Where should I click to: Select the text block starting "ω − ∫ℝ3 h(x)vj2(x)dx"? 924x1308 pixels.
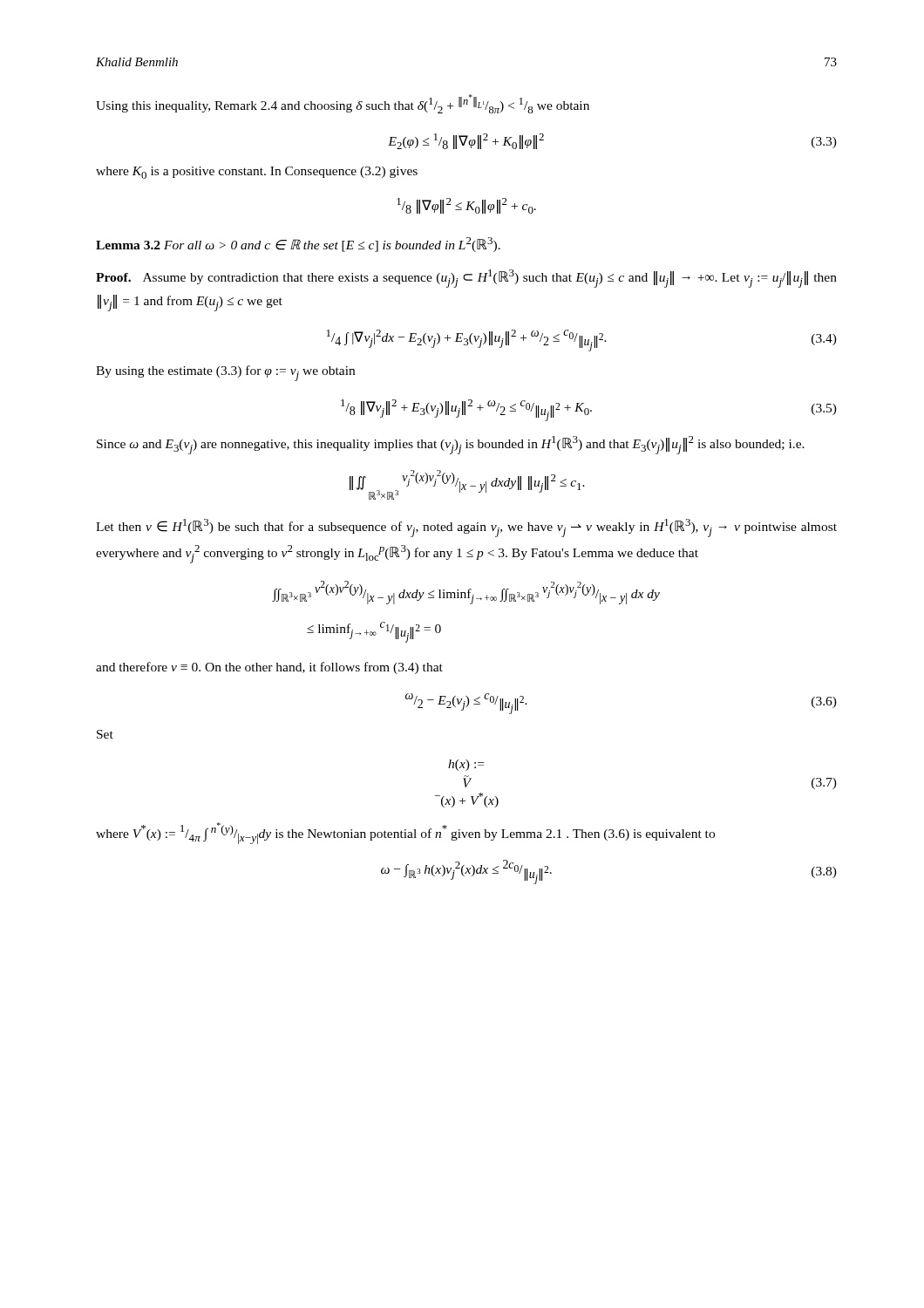click(x=466, y=872)
